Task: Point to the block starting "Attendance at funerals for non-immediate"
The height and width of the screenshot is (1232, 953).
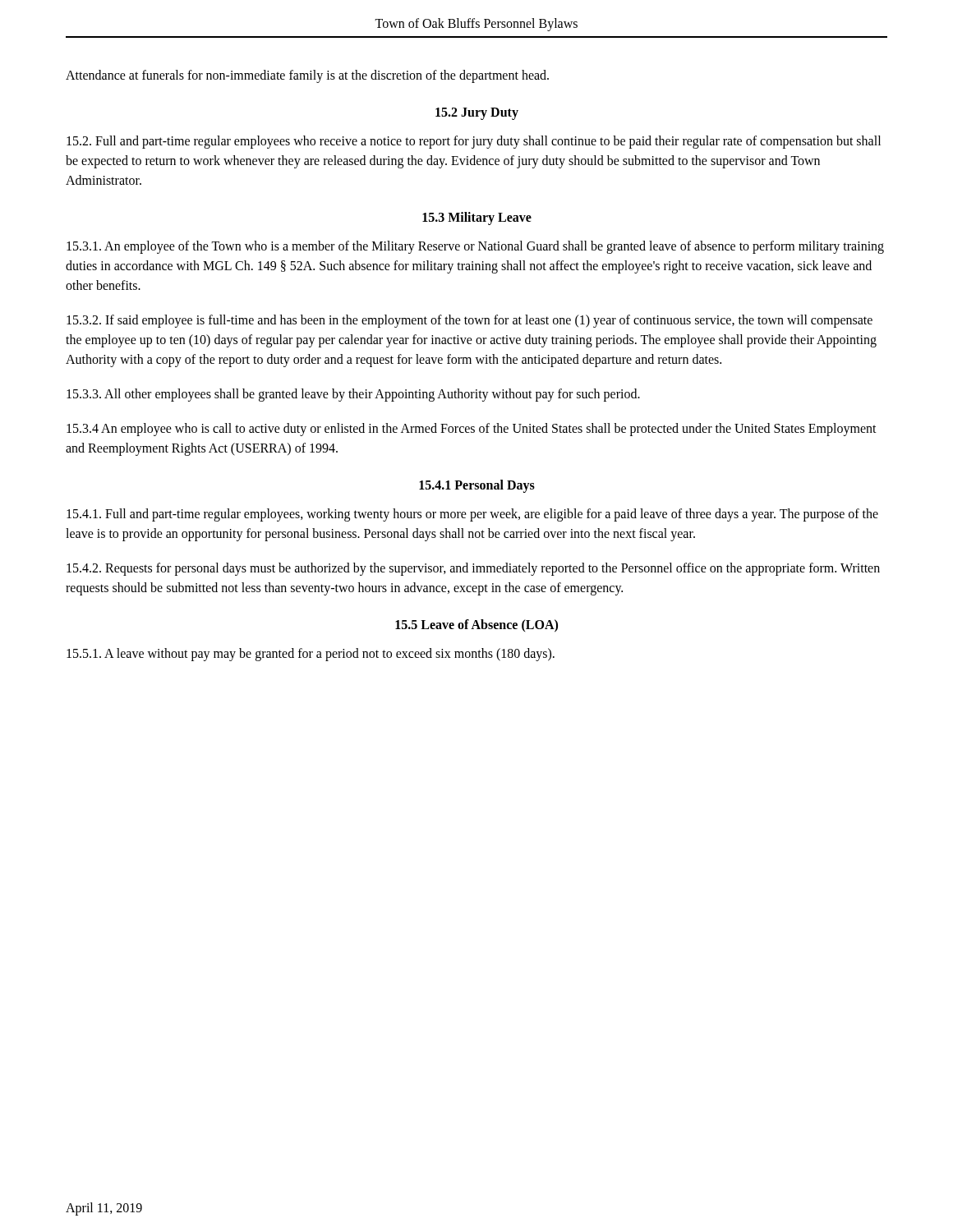Action: [x=308, y=75]
